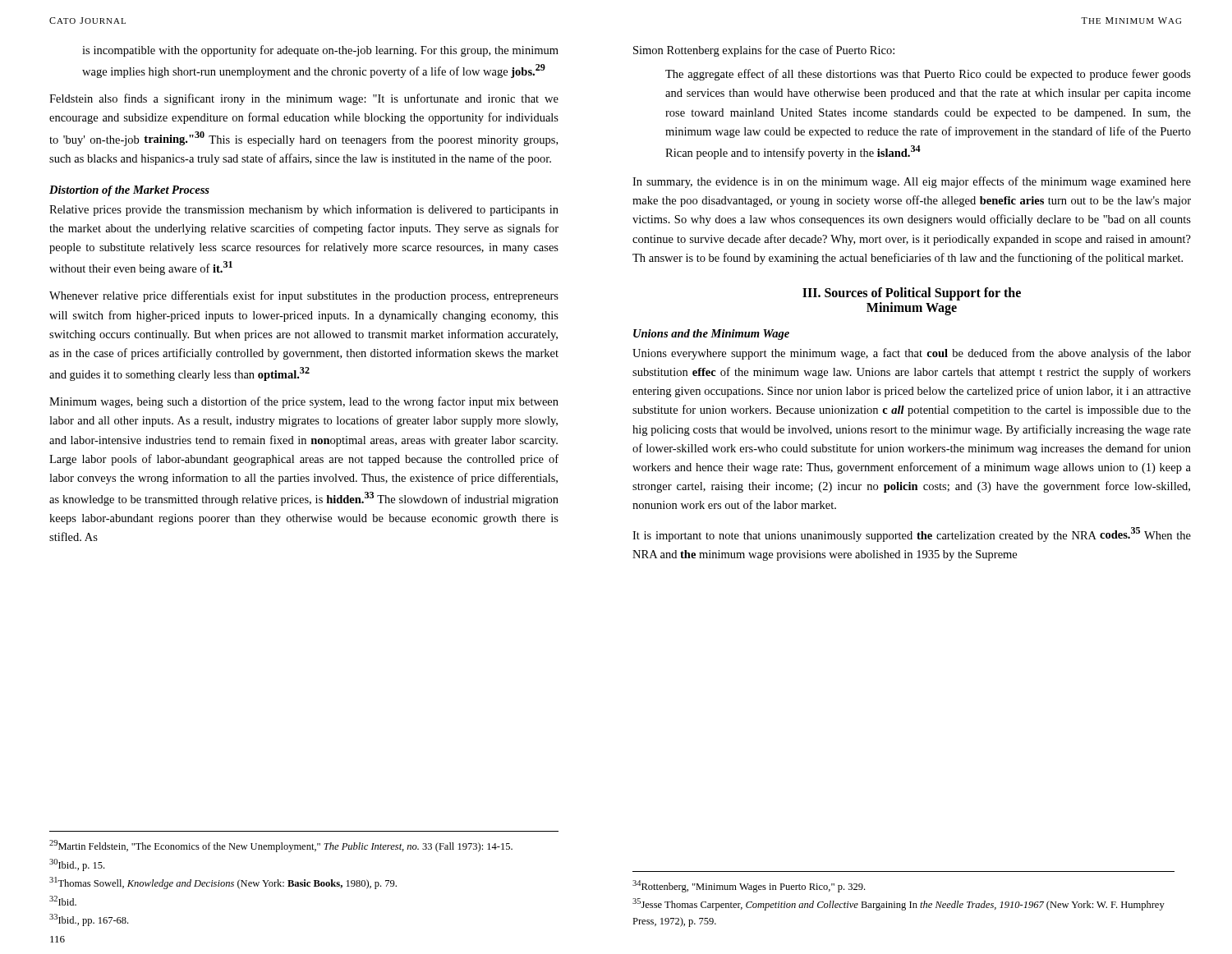This screenshot has height=954, width=1232.
Task: Point to the element starting "The aggregate effect of all"
Action: pos(928,113)
